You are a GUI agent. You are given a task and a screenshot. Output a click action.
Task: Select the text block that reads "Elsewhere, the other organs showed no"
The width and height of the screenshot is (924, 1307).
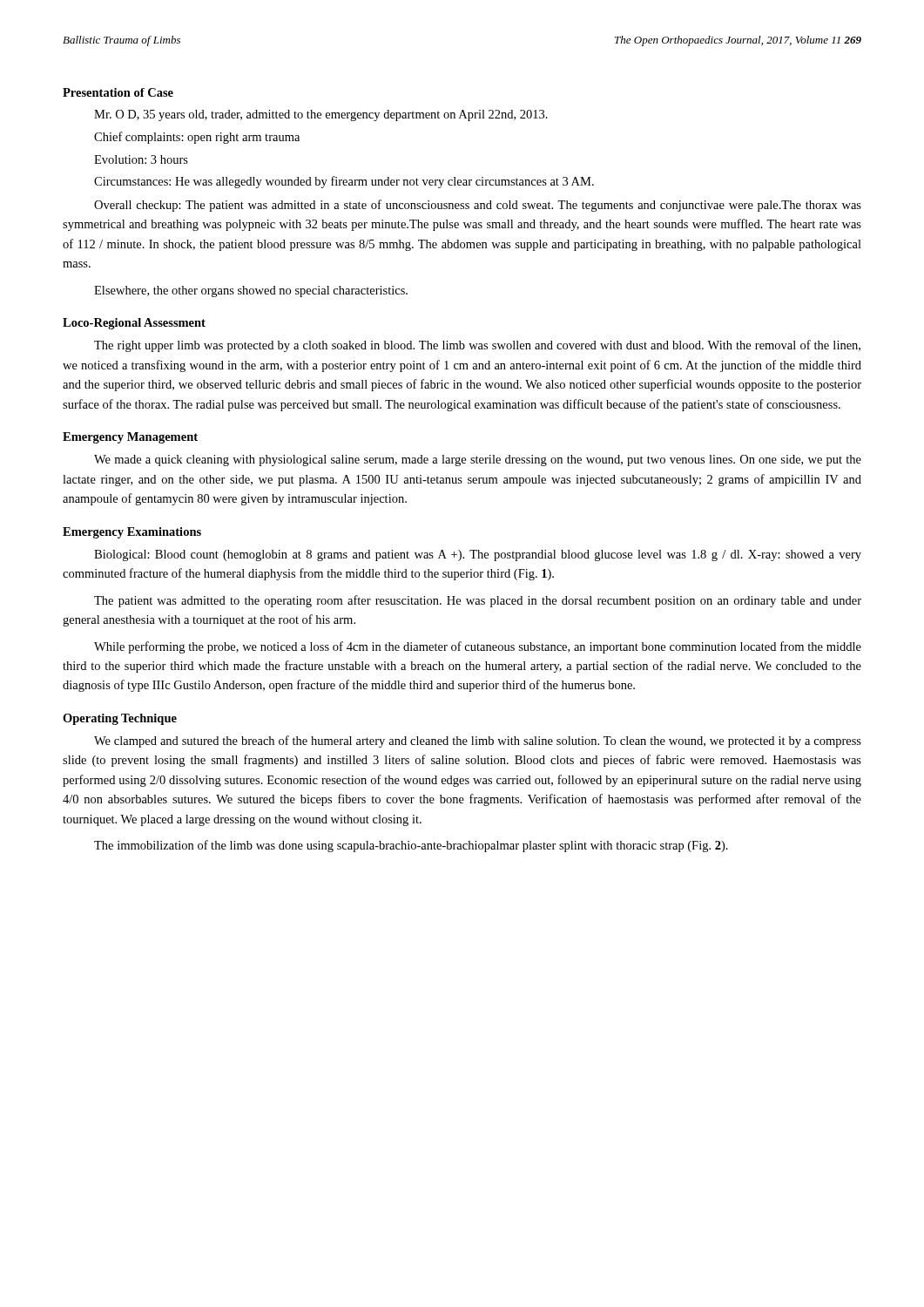pos(251,290)
